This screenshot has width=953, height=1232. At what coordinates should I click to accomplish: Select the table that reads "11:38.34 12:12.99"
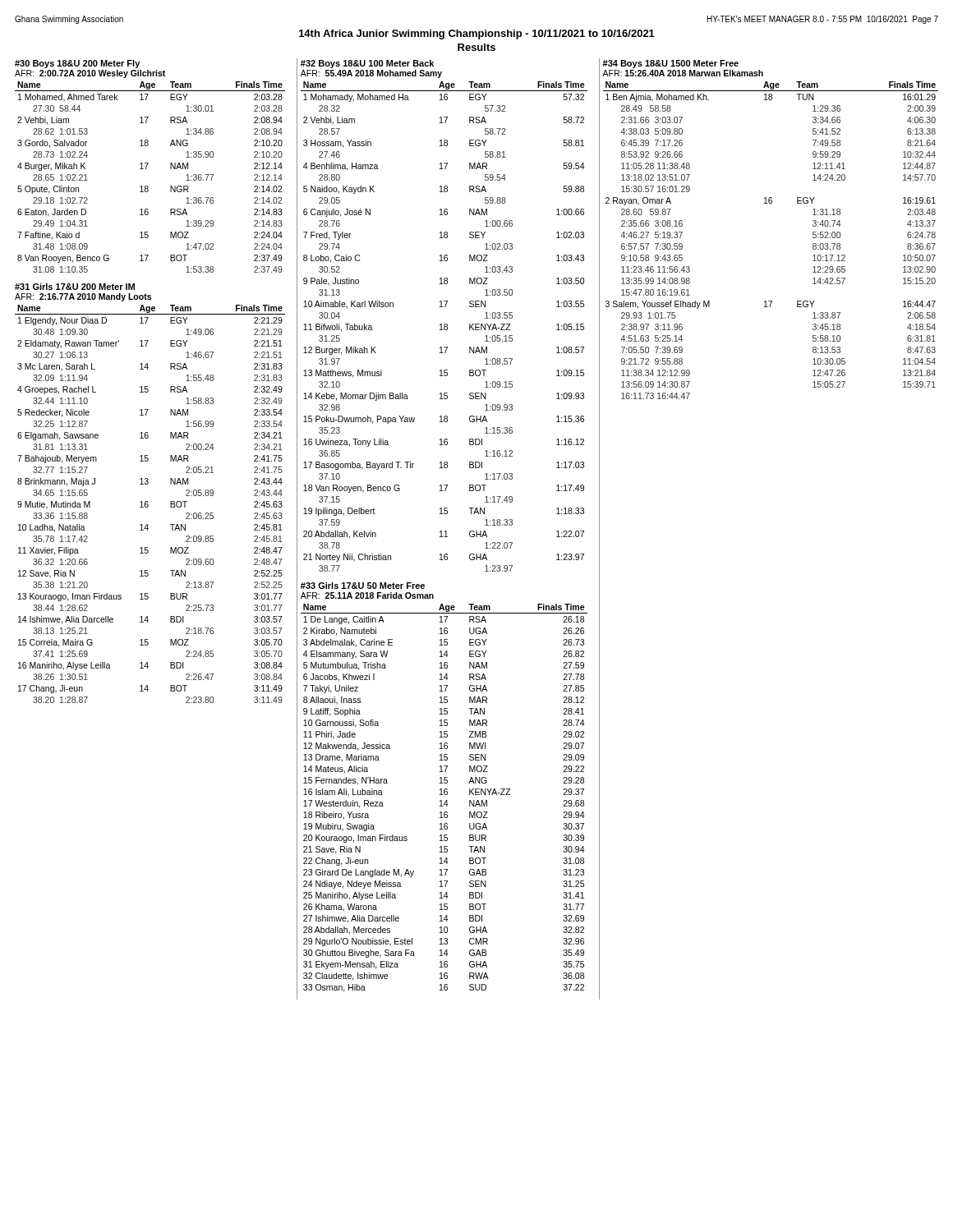point(770,240)
